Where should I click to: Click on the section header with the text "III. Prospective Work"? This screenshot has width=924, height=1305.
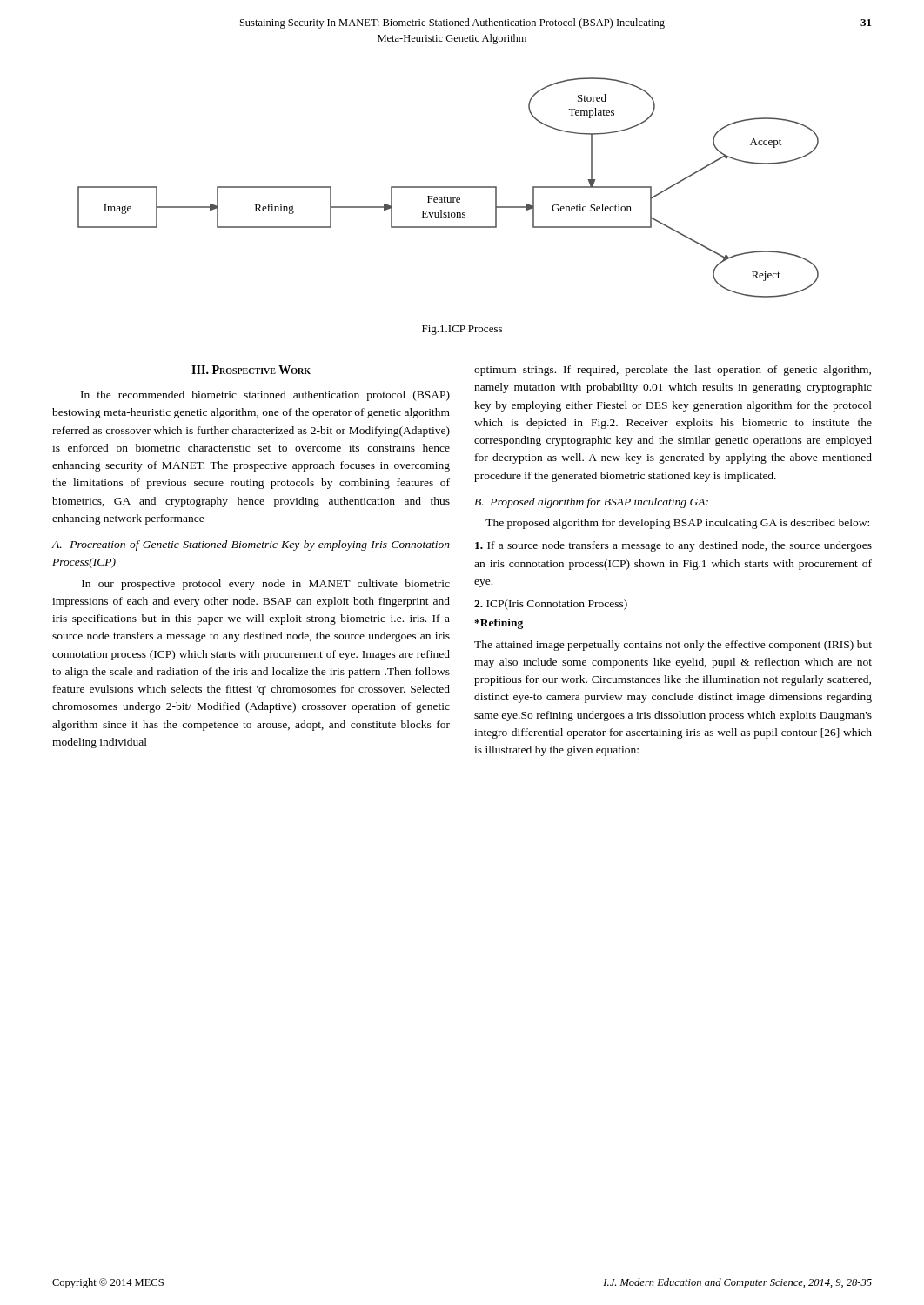tap(251, 370)
